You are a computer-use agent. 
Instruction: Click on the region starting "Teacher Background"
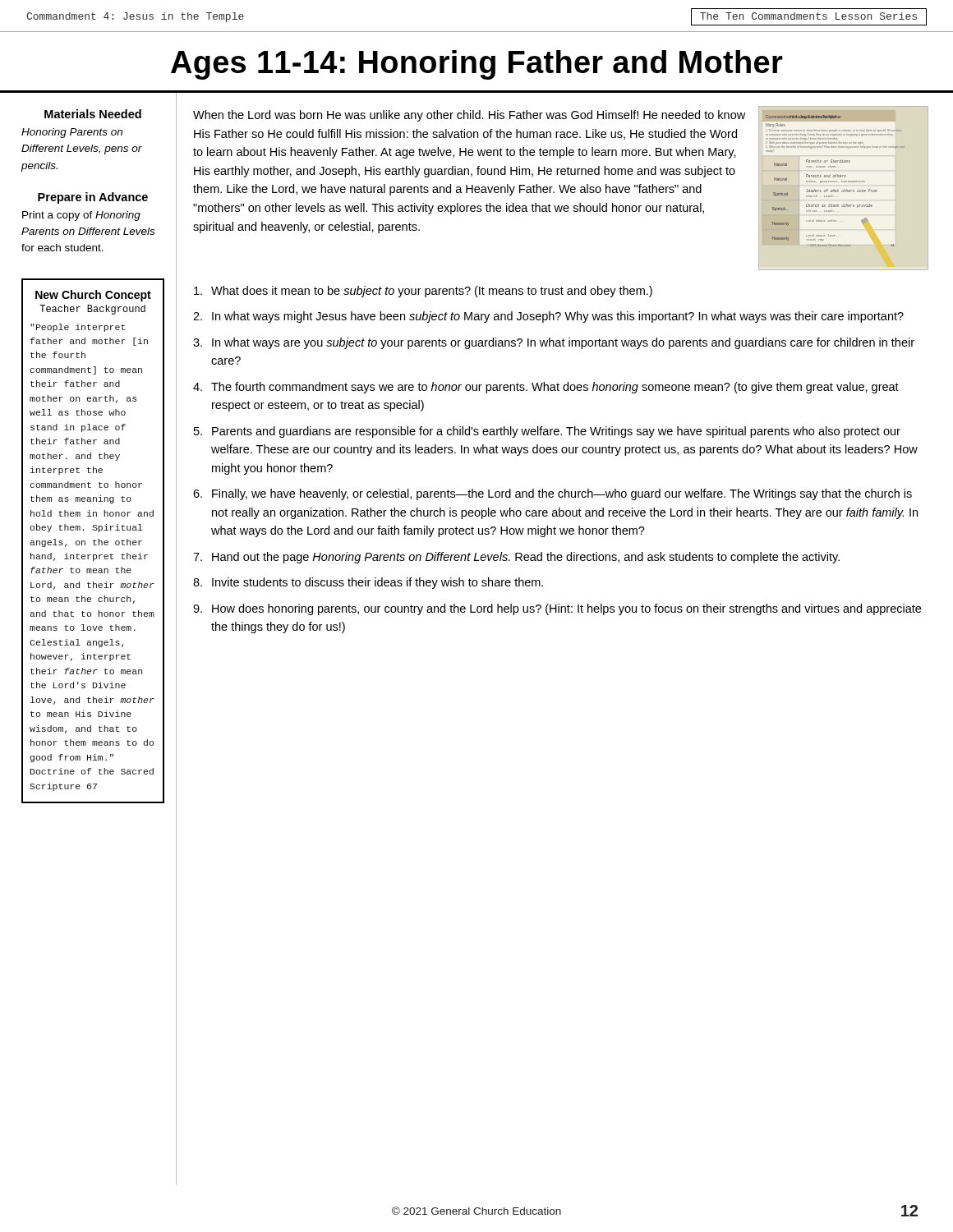click(x=93, y=309)
